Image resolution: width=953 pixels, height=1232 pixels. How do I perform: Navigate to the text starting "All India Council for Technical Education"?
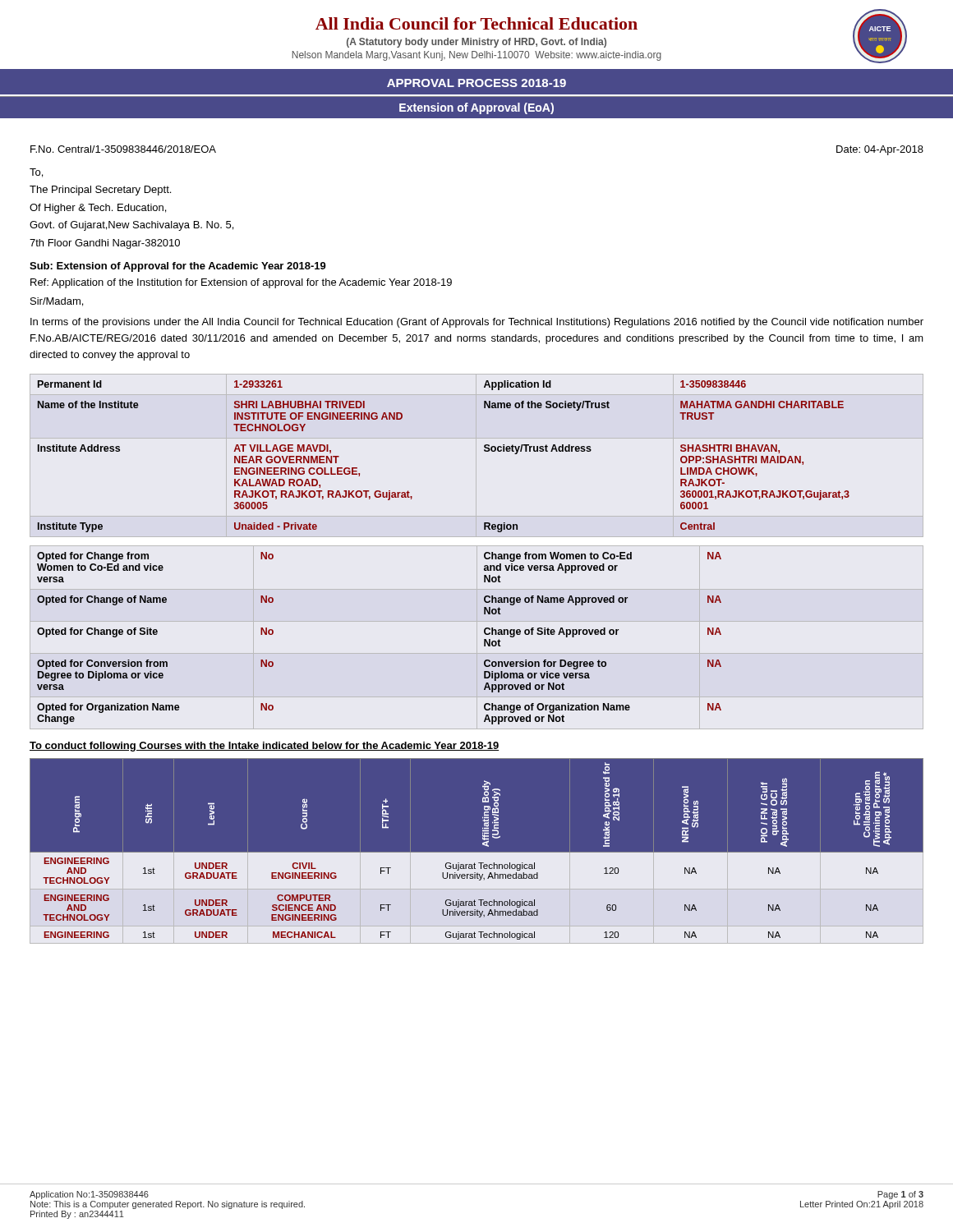coord(476,23)
